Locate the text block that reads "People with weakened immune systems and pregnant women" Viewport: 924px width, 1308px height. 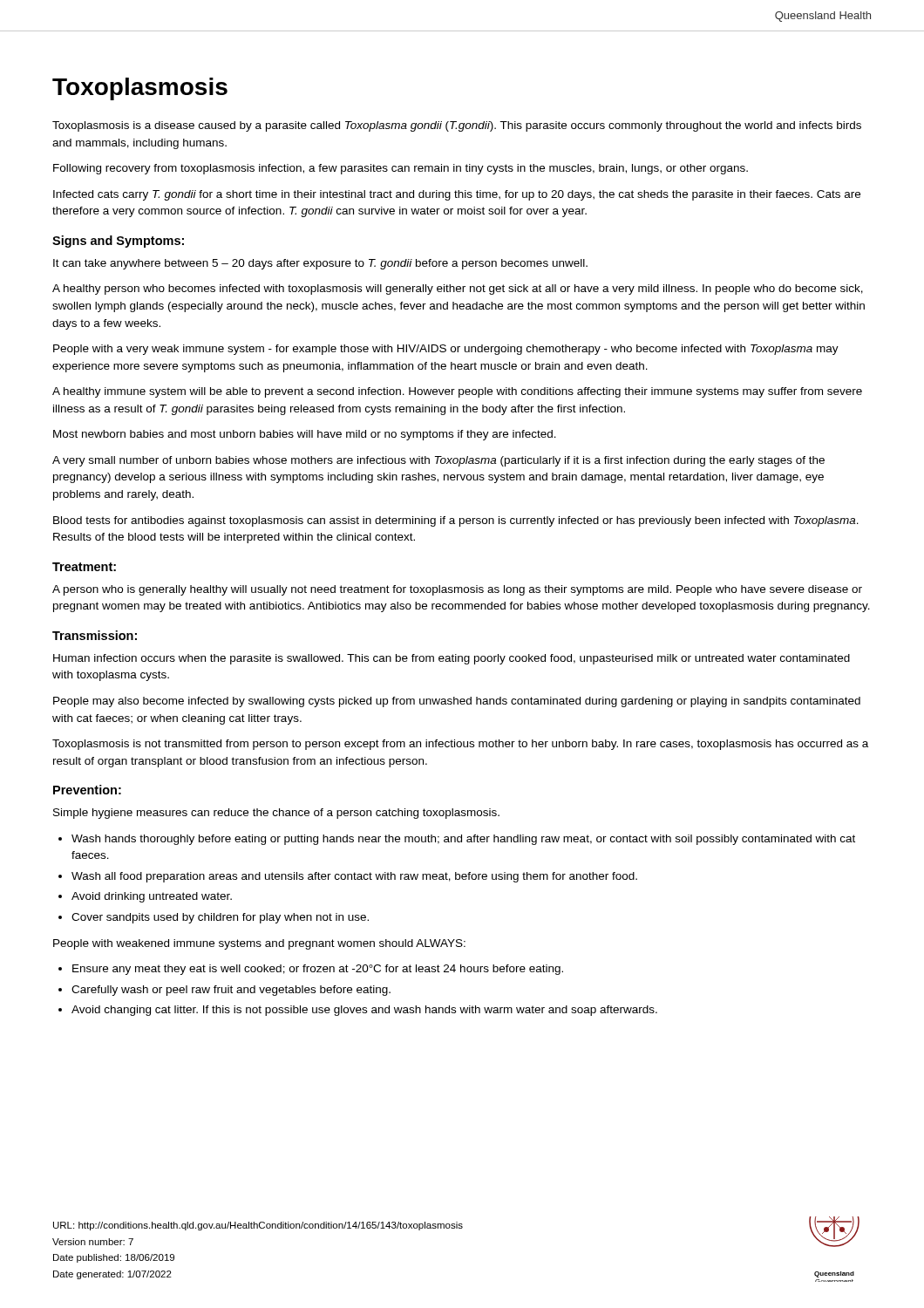pyautogui.click(x=462, y=943)
